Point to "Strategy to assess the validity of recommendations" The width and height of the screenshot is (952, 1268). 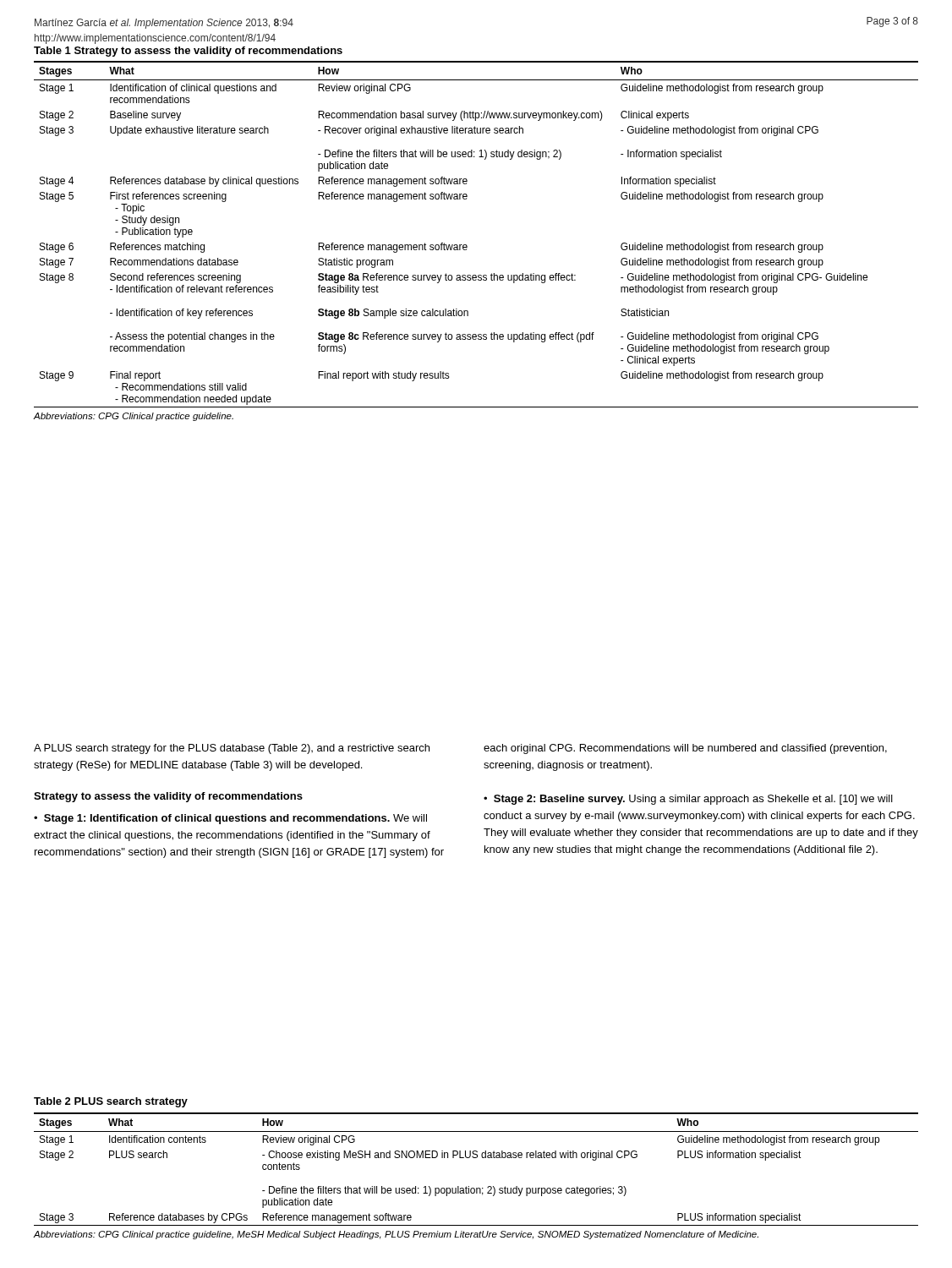(x=168, y=796)
